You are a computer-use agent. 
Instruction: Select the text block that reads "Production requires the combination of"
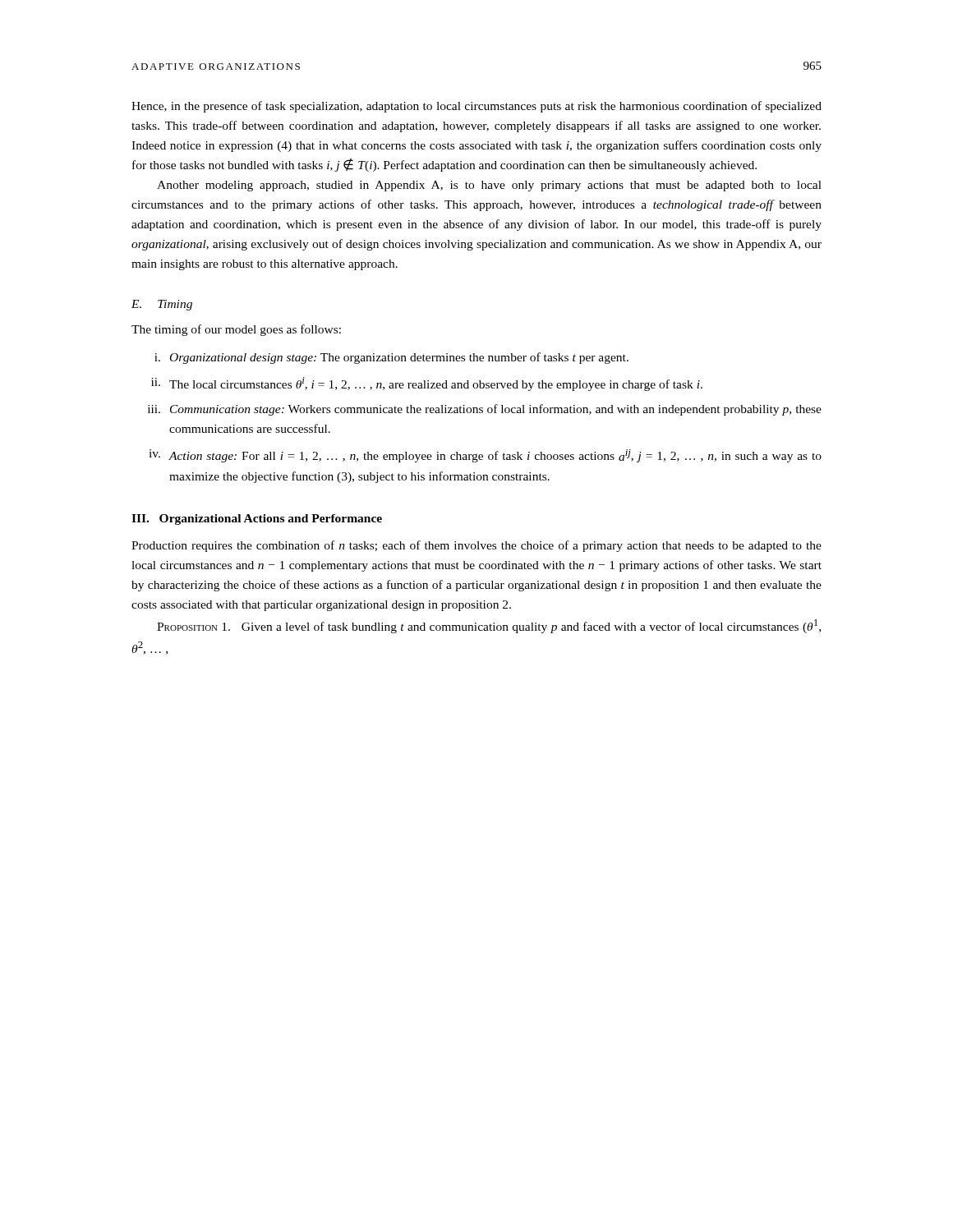[476, 575]
